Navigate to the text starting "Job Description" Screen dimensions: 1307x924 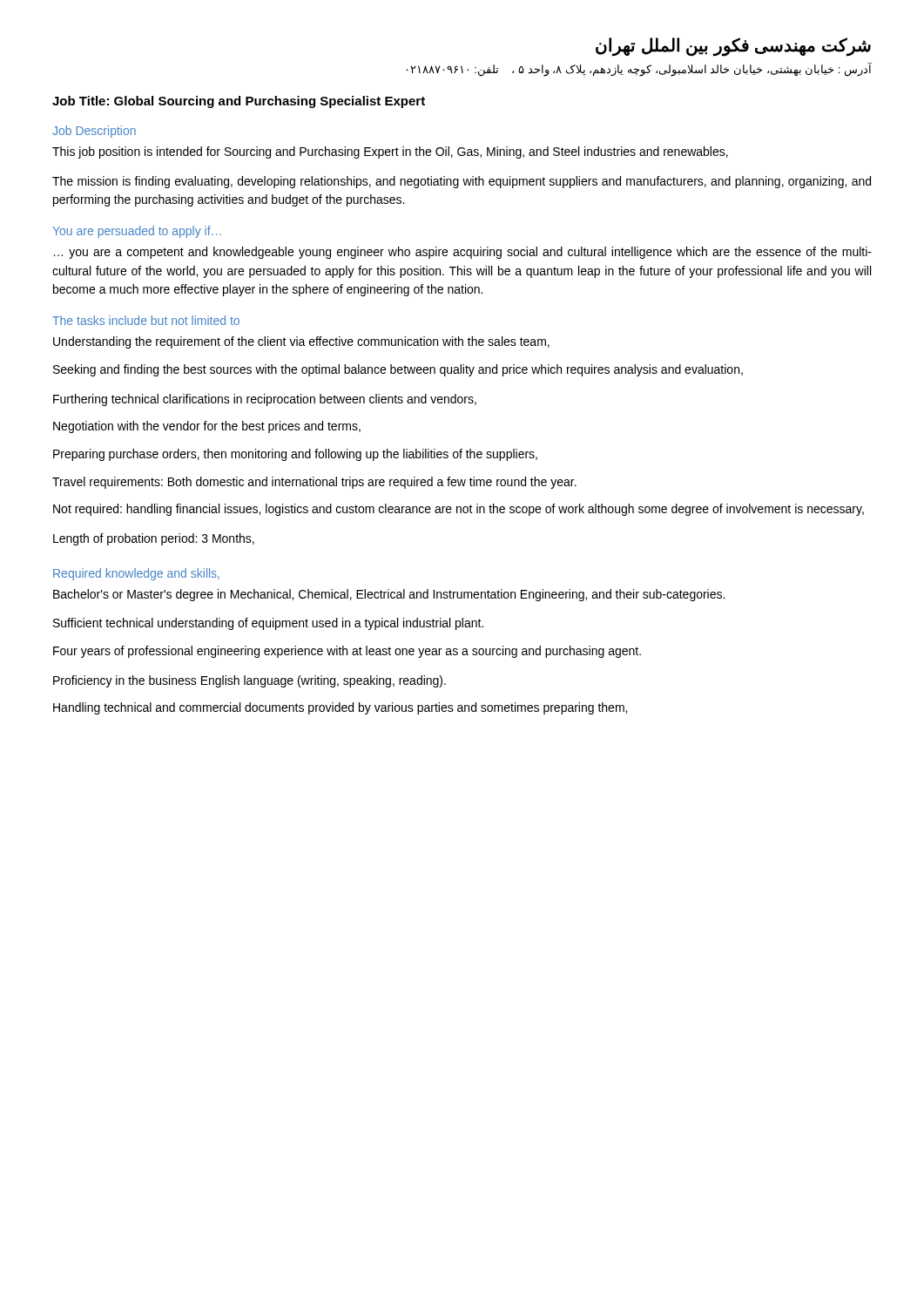point(94,131)
